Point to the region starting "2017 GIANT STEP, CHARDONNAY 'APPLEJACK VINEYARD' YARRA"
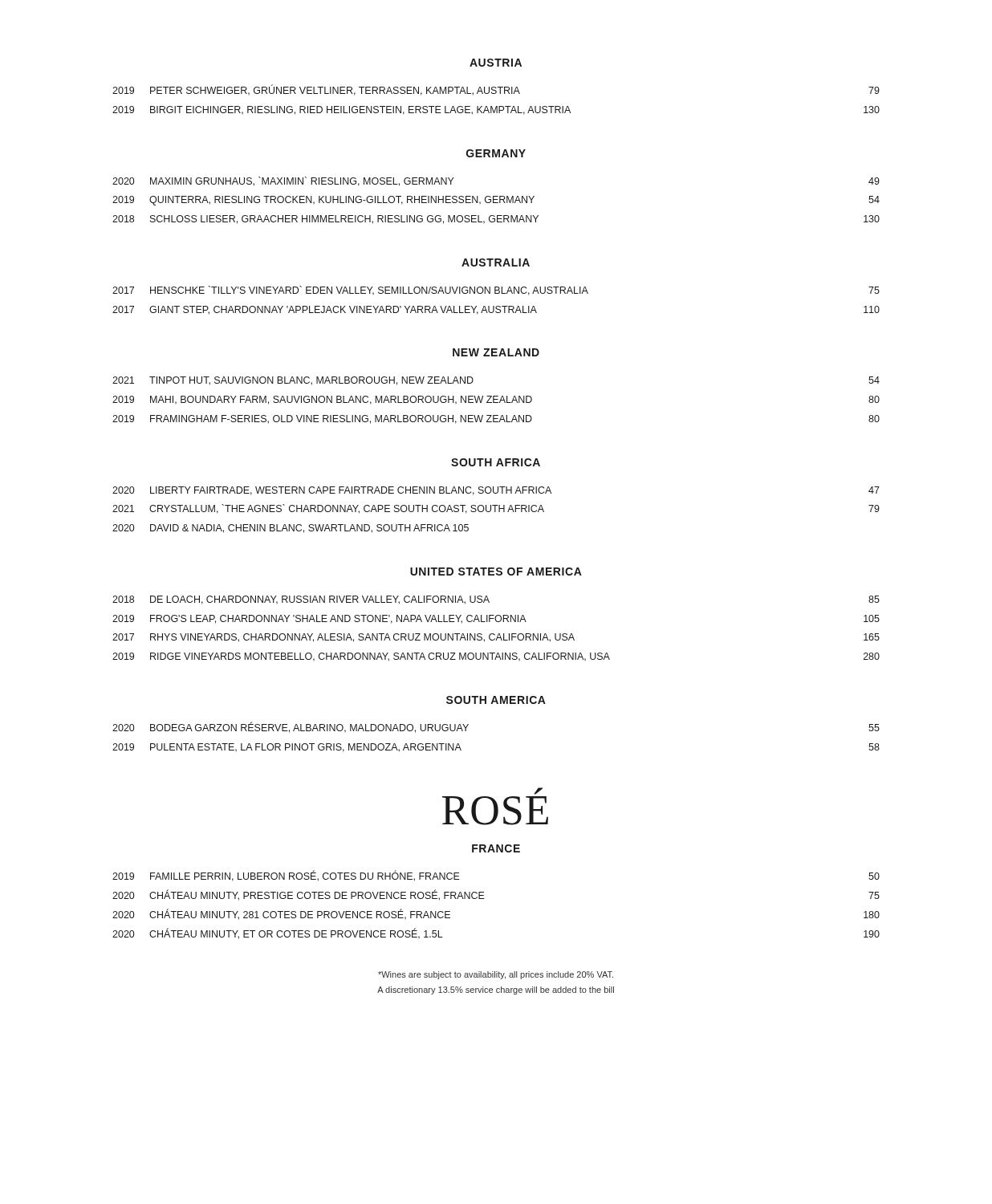The image size is (992, 1204). [496, 310]
